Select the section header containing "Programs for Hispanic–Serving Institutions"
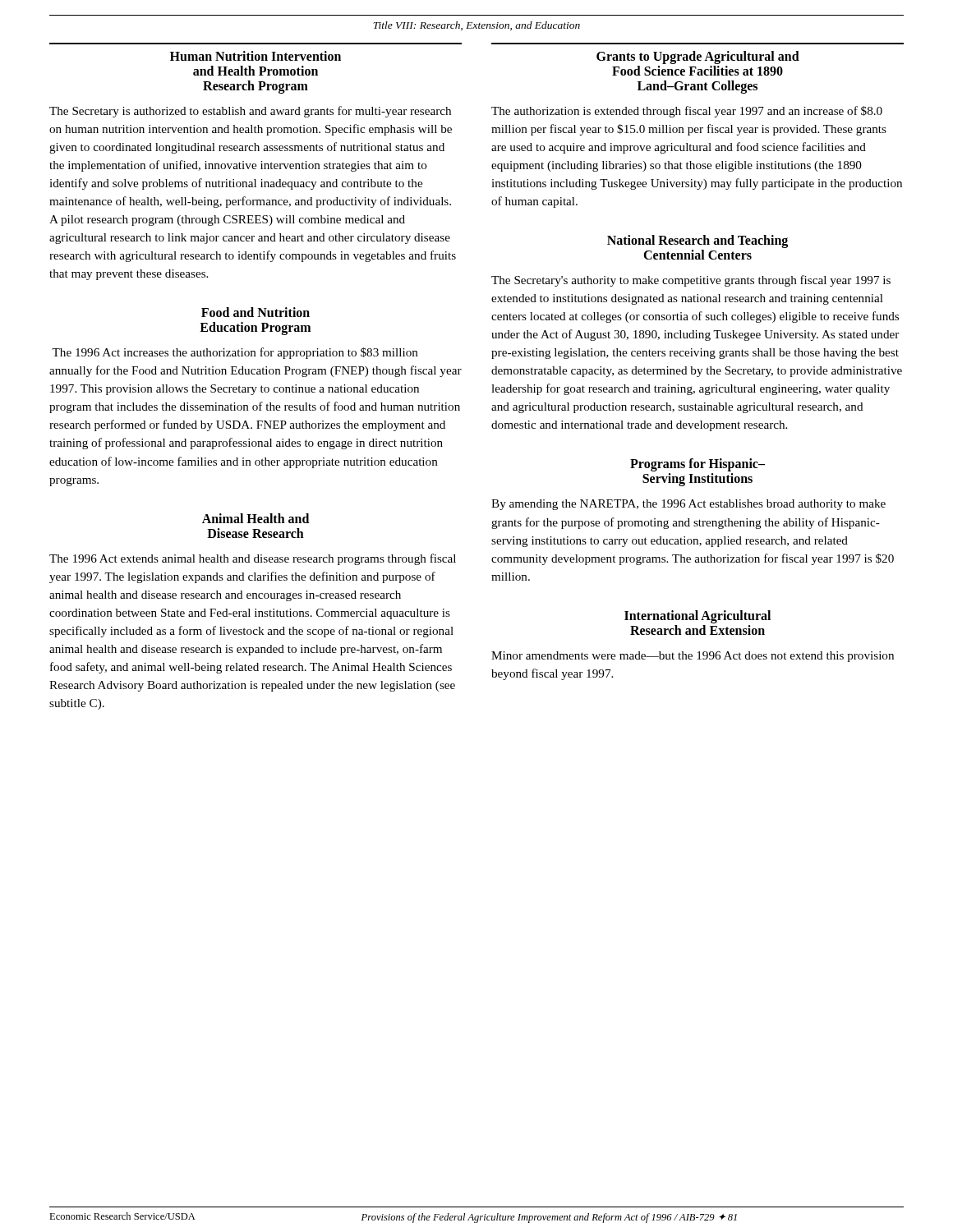This screenshot has height=1232, width=953. coord(698,471)
